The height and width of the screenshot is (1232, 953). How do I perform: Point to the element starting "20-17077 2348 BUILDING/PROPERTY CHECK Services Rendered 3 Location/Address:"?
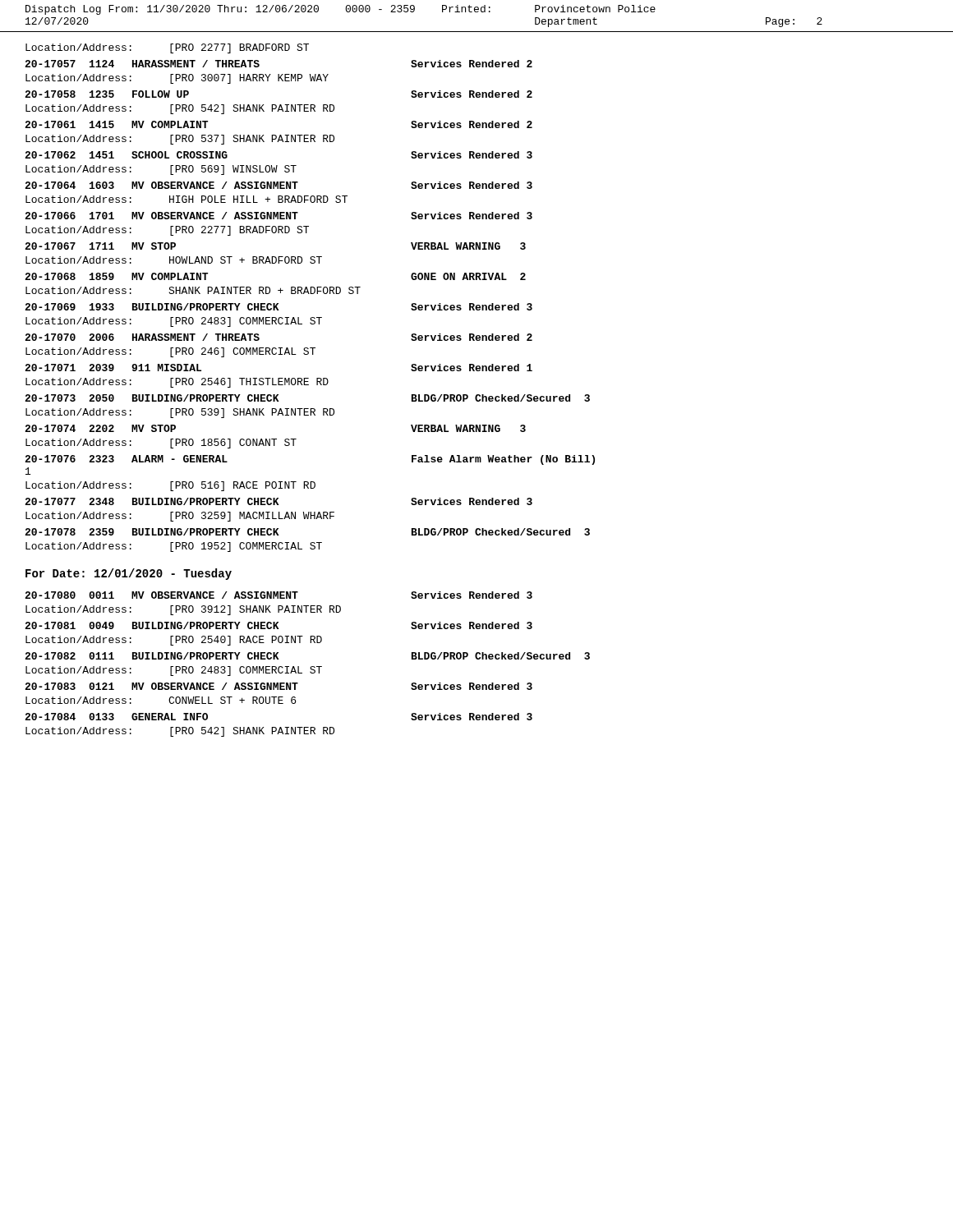[x=476, y=509]
